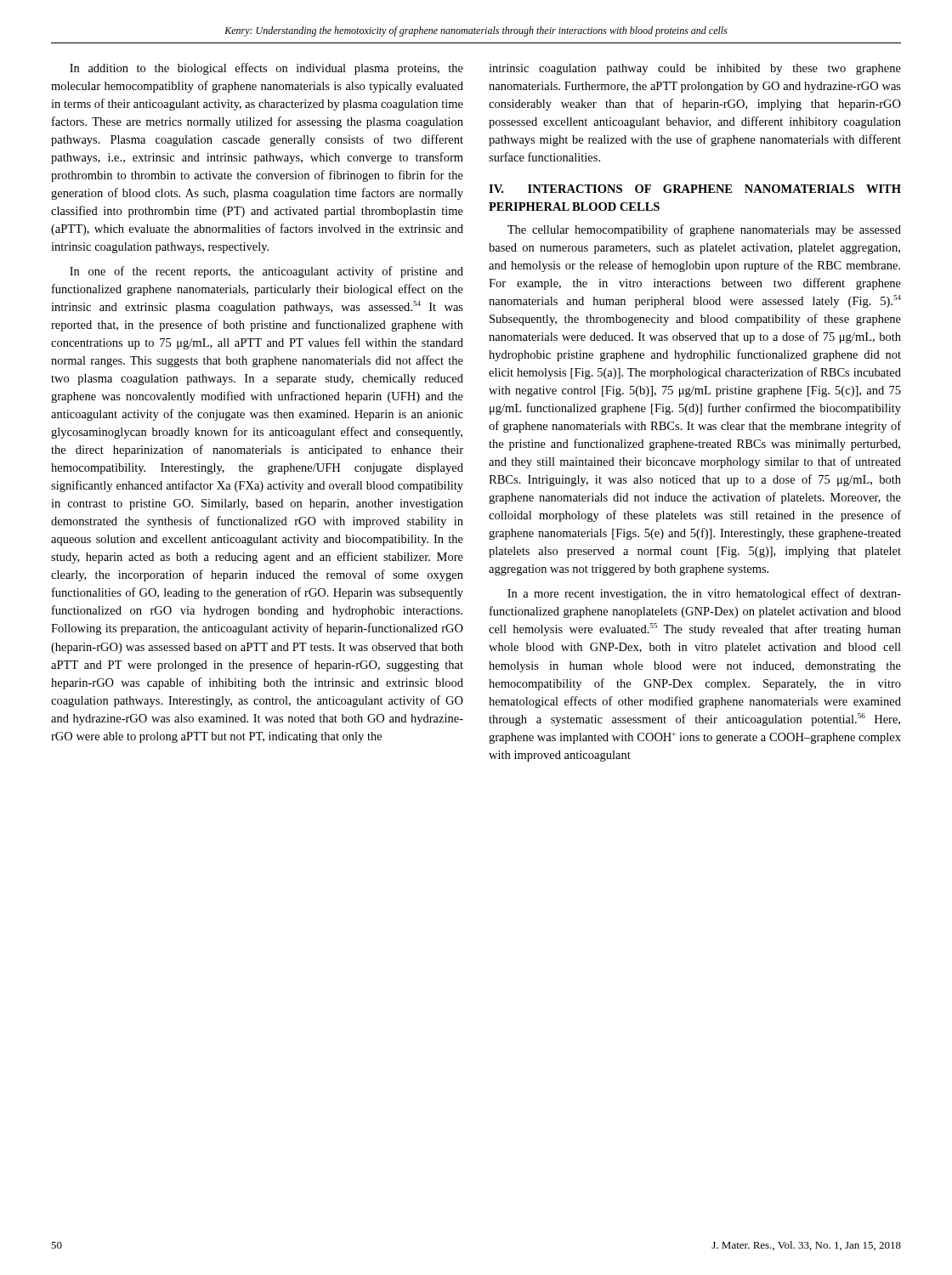Select the text block that says "In addition to the biological effects"
952x1275 pixels.
coord(257,402)
